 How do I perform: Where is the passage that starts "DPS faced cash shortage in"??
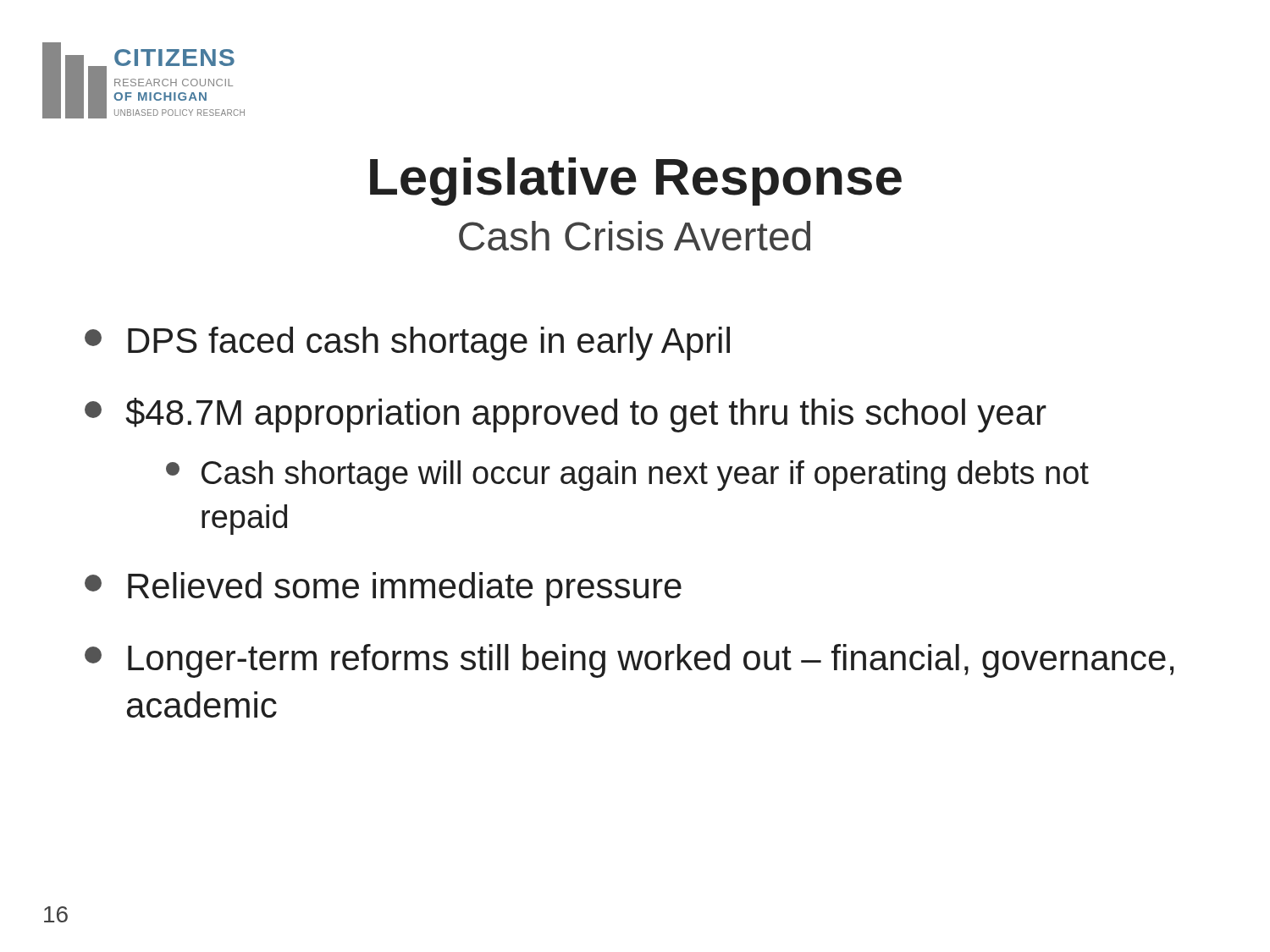click(x=635, y=341)
